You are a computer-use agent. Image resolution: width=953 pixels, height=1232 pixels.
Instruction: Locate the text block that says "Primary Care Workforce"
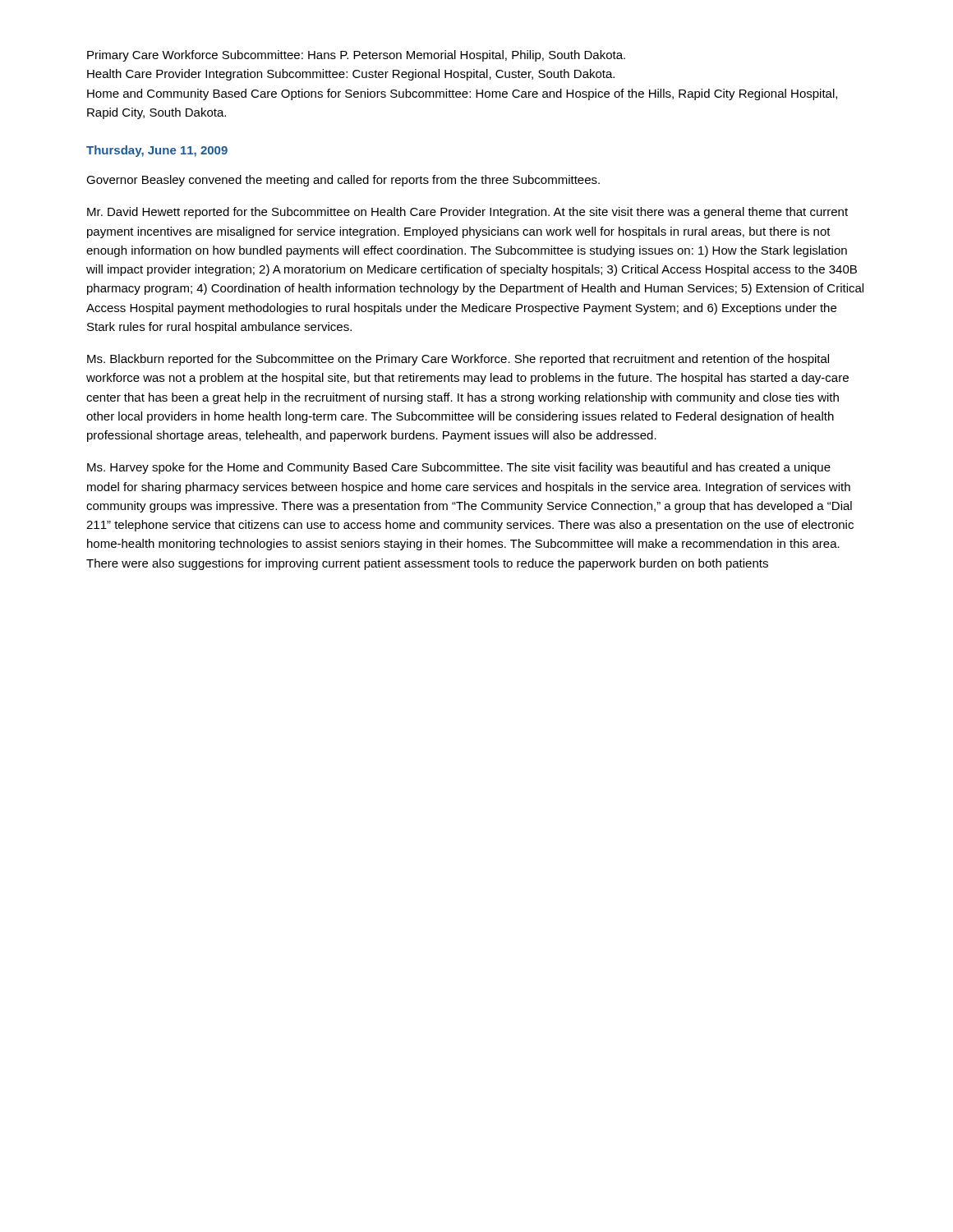pyautogui.click(x=356, y=55)
